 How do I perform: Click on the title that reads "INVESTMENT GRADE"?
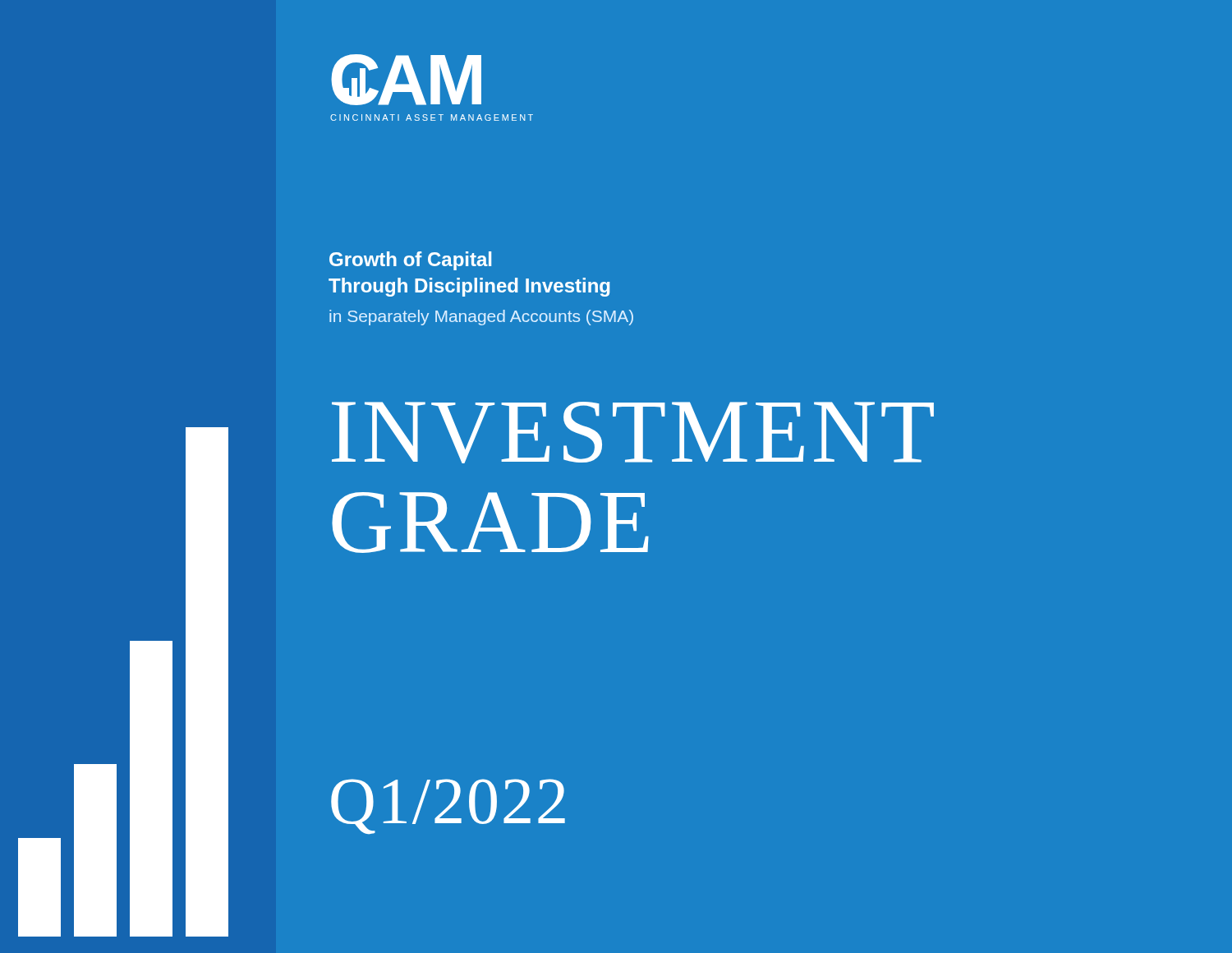760,476
